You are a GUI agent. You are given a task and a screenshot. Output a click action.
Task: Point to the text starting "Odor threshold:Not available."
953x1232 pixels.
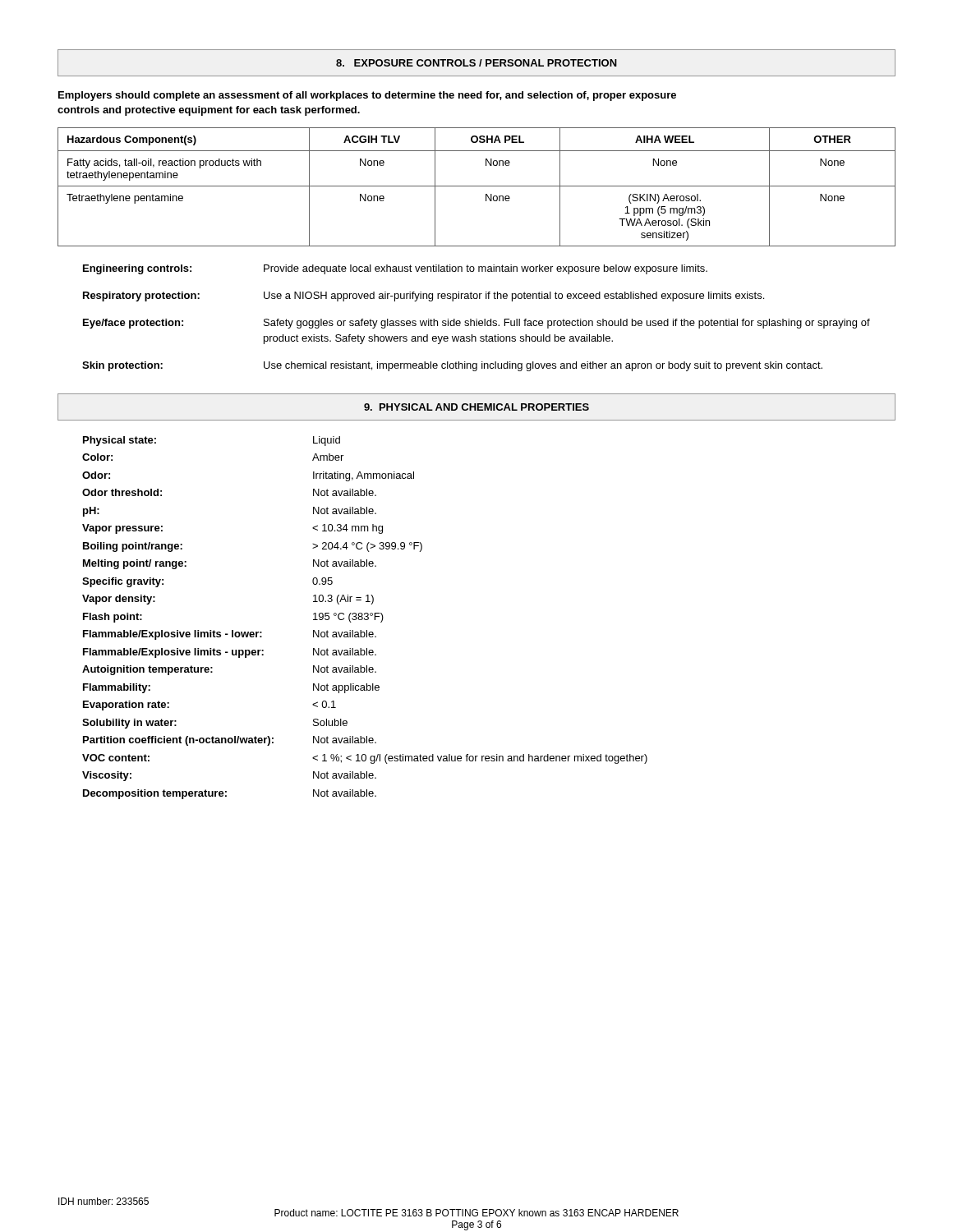point(126,492)
